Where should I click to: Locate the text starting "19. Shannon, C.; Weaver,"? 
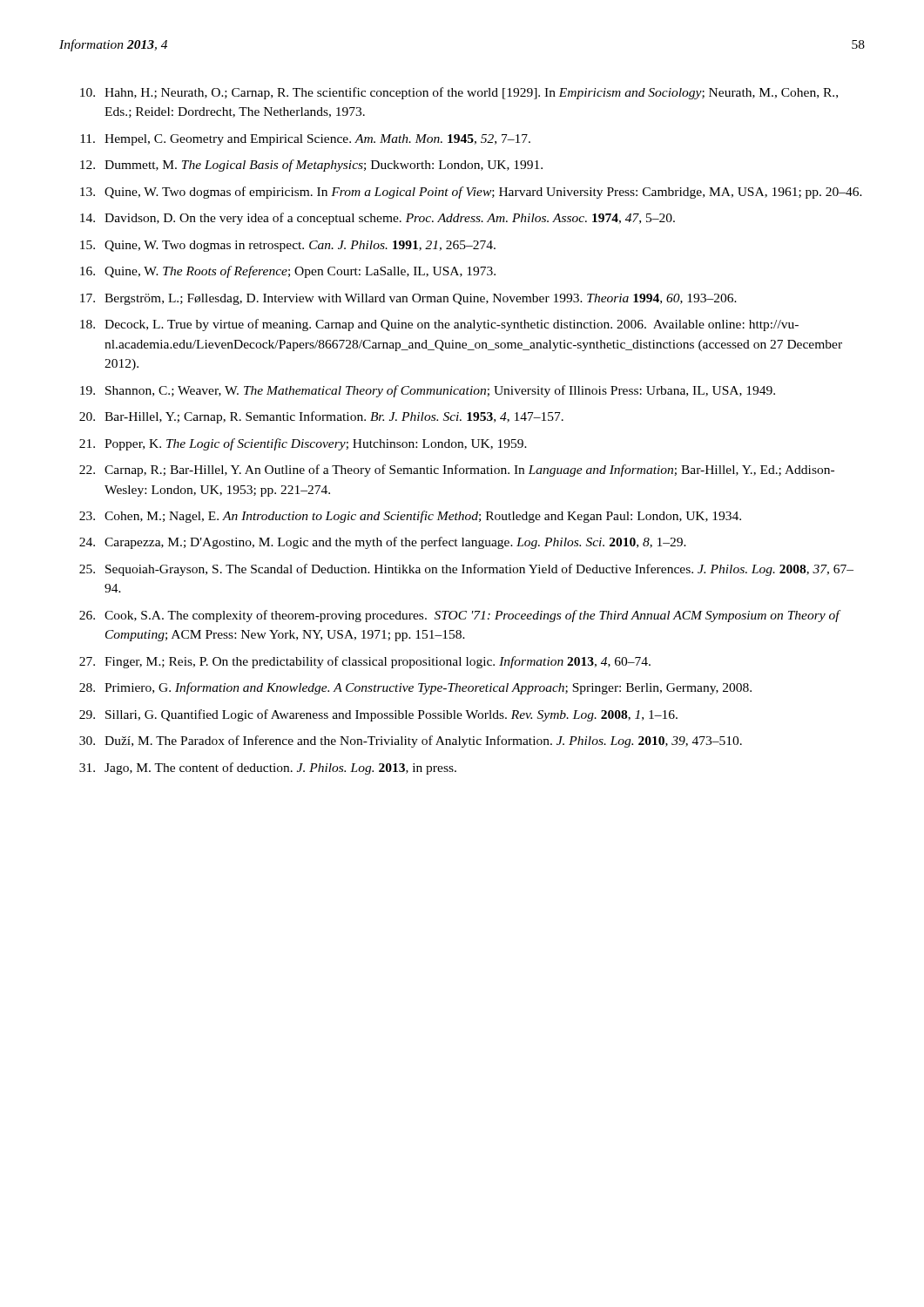(462, 390)
